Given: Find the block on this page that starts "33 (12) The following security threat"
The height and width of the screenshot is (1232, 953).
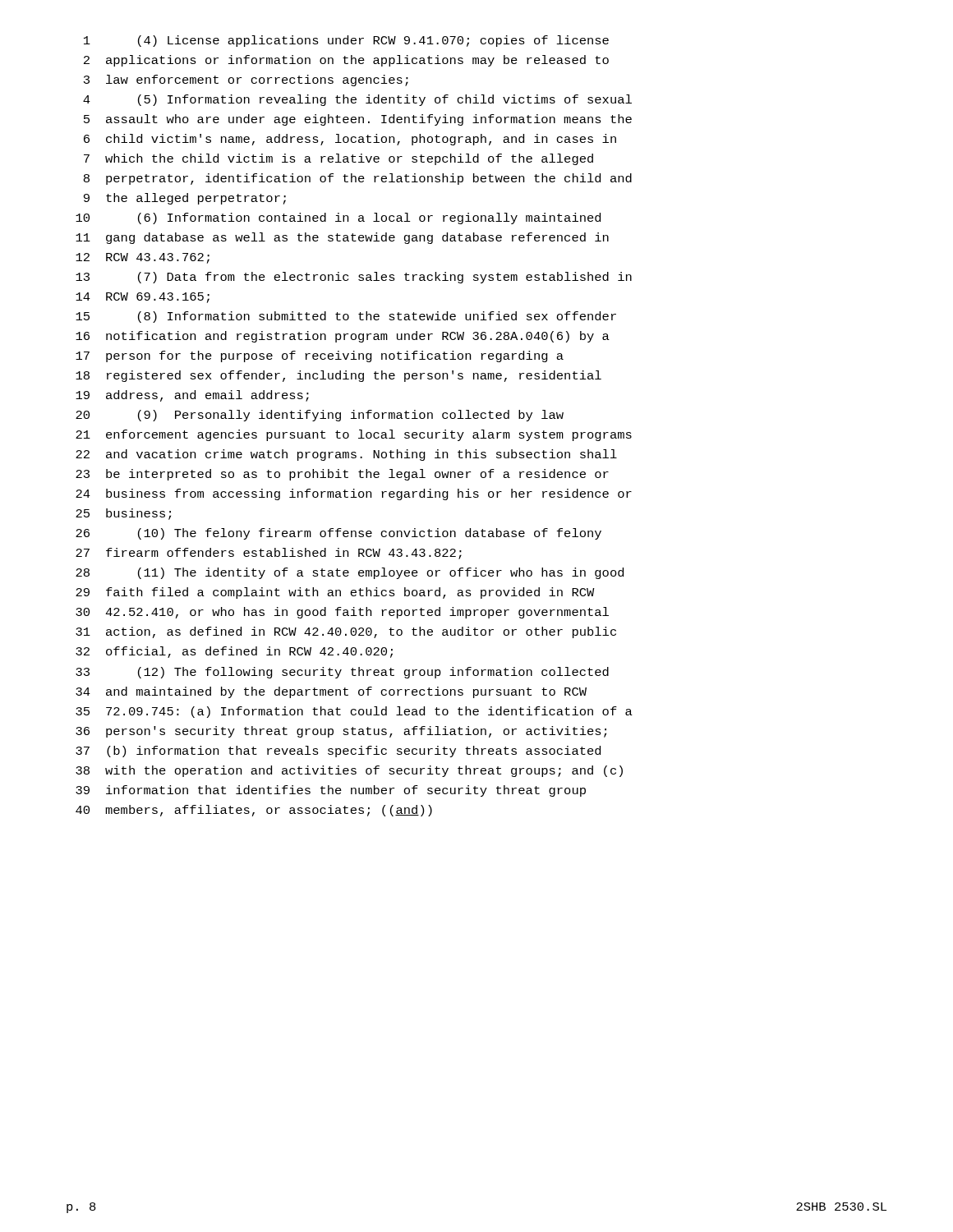Looking at the screenshot, I should (x=476, y=672).
